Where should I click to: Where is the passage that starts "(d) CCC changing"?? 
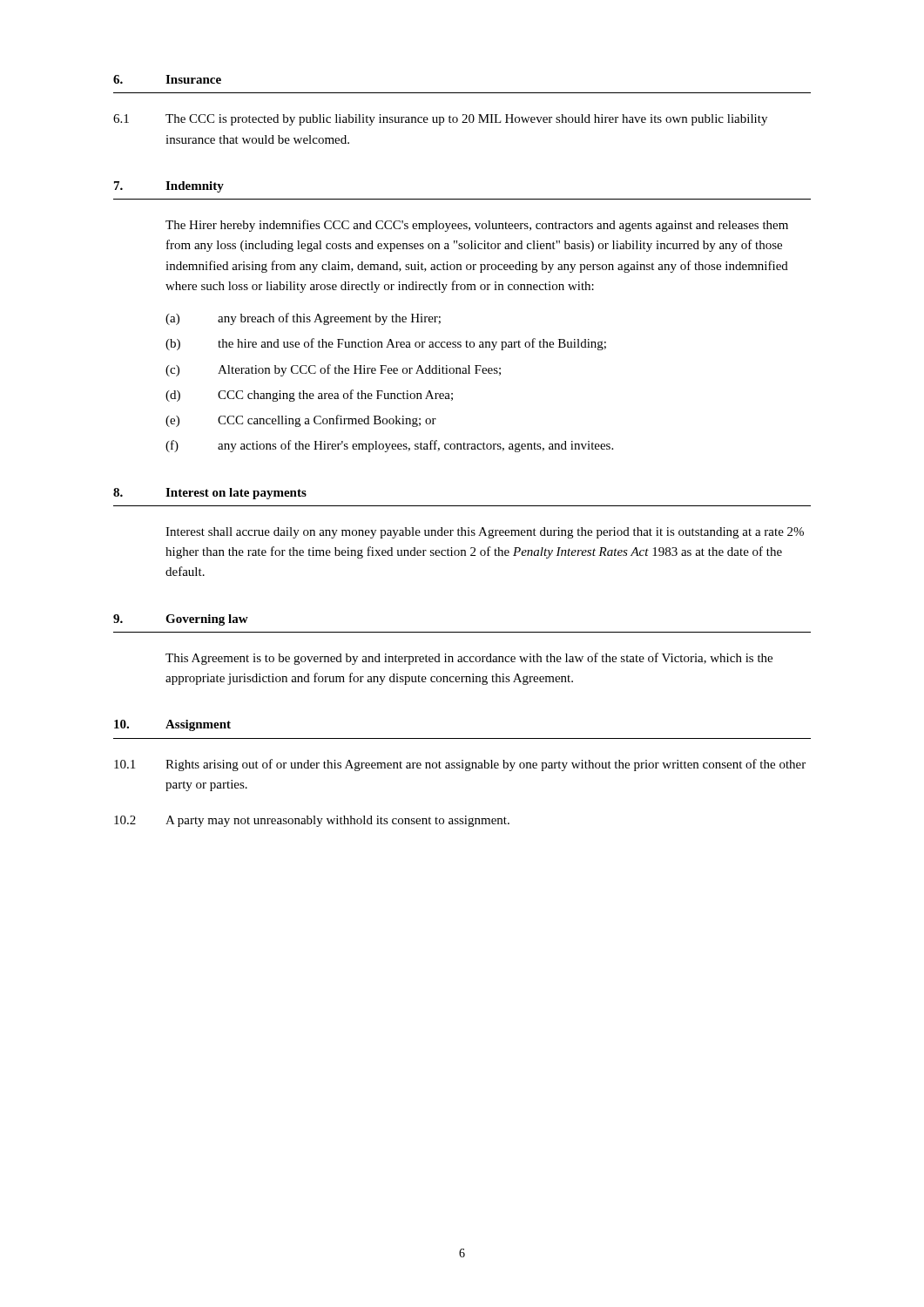pyautogui.click(x=309, y=396)
